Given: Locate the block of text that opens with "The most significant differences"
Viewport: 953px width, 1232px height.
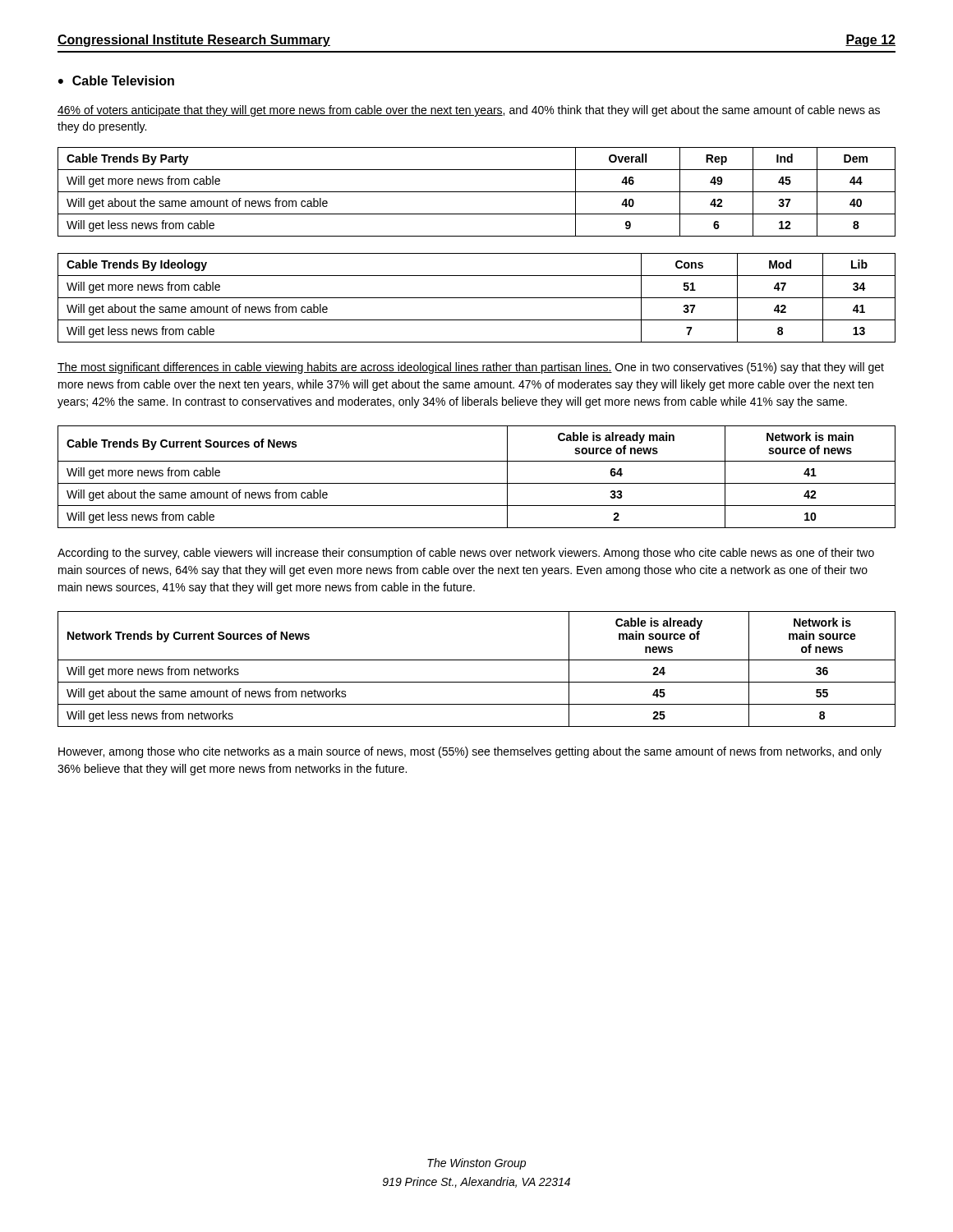Looking at the screenshot, I should pos(471,384).
